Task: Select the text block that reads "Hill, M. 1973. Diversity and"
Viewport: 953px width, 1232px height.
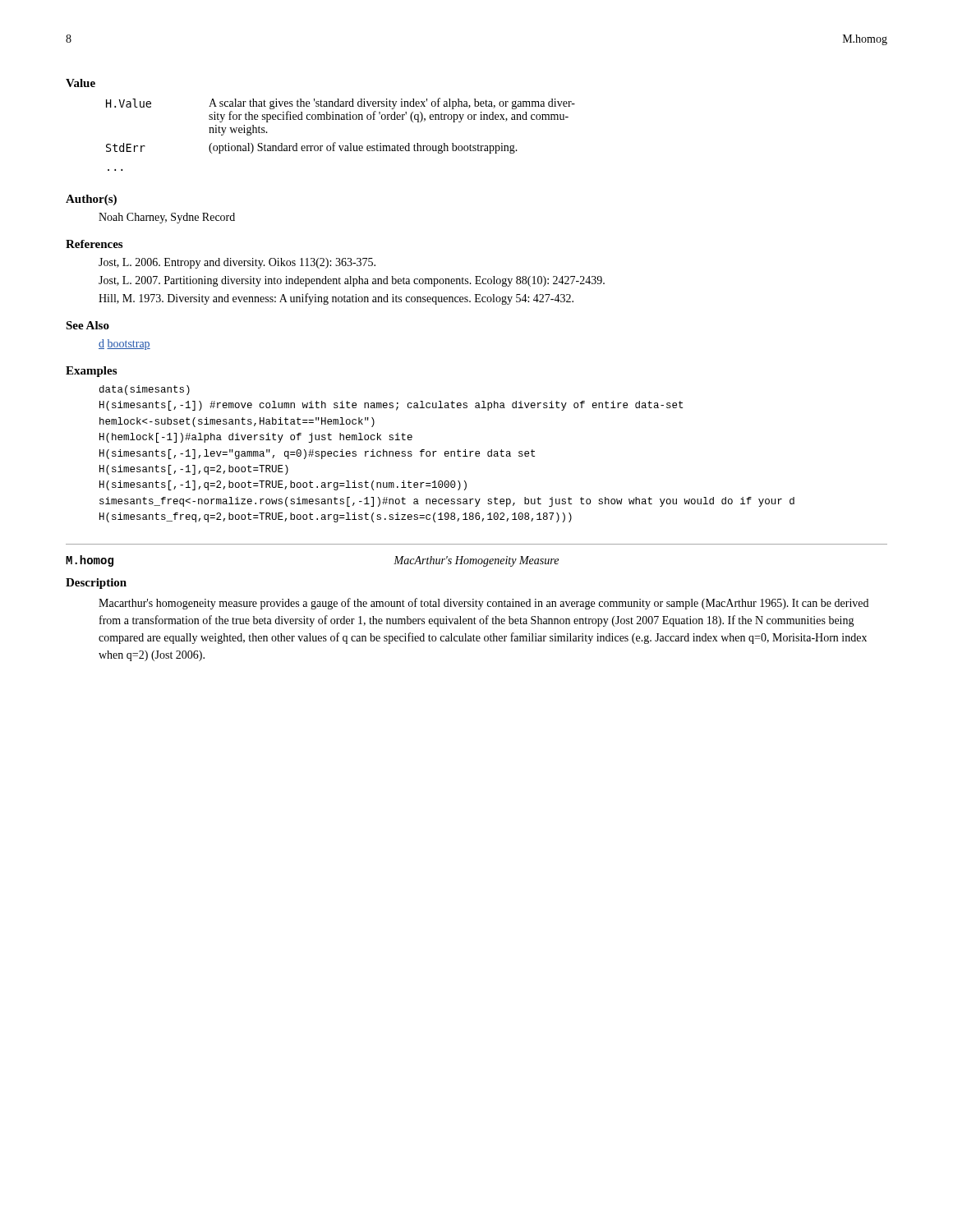Action: pyautogui.click(x=336, y=299)
